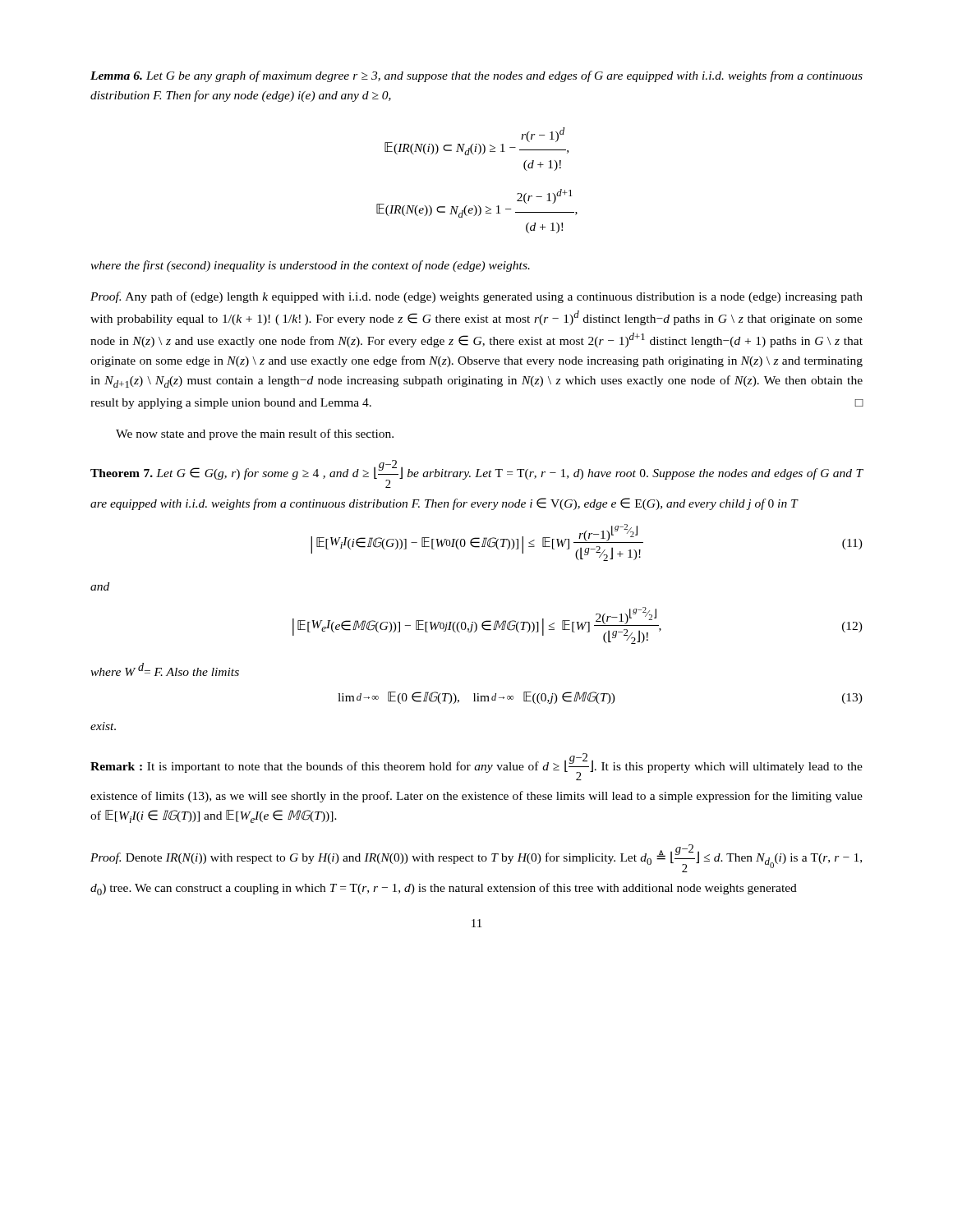Viewport: 953px width, 1232px height.
Task: Where is the formula that starts "| 𝔼[WiI(i ∈ 𝕀𝔾(G))]"?
Action: coord(476,543)
